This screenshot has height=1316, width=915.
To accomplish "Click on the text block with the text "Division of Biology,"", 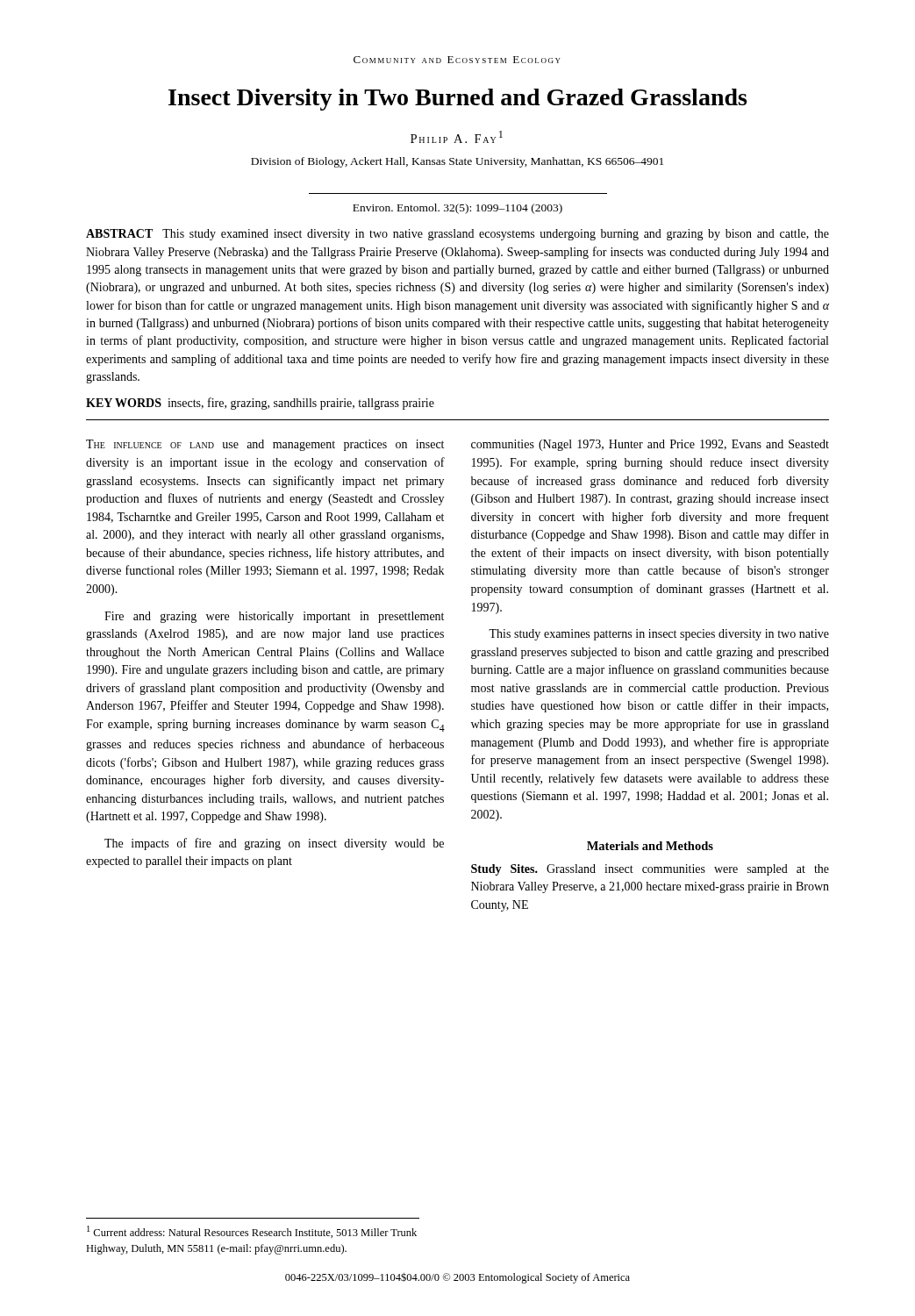I will click(458, 161).
